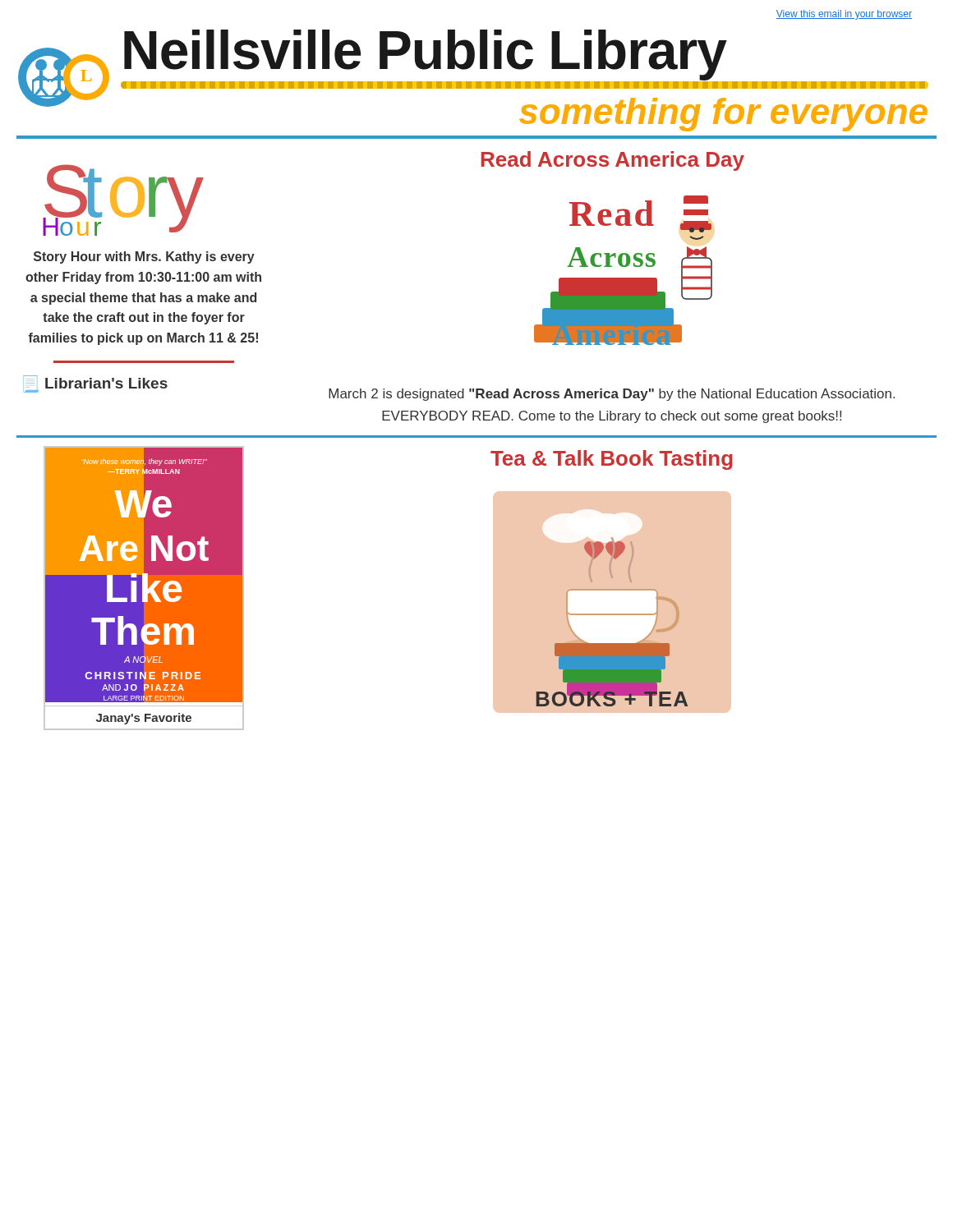Locate the block of text that opens with "March 2 is designated "Read Across America"
This screenshot has width=953, height=1232.
click(x=612, y=405)
